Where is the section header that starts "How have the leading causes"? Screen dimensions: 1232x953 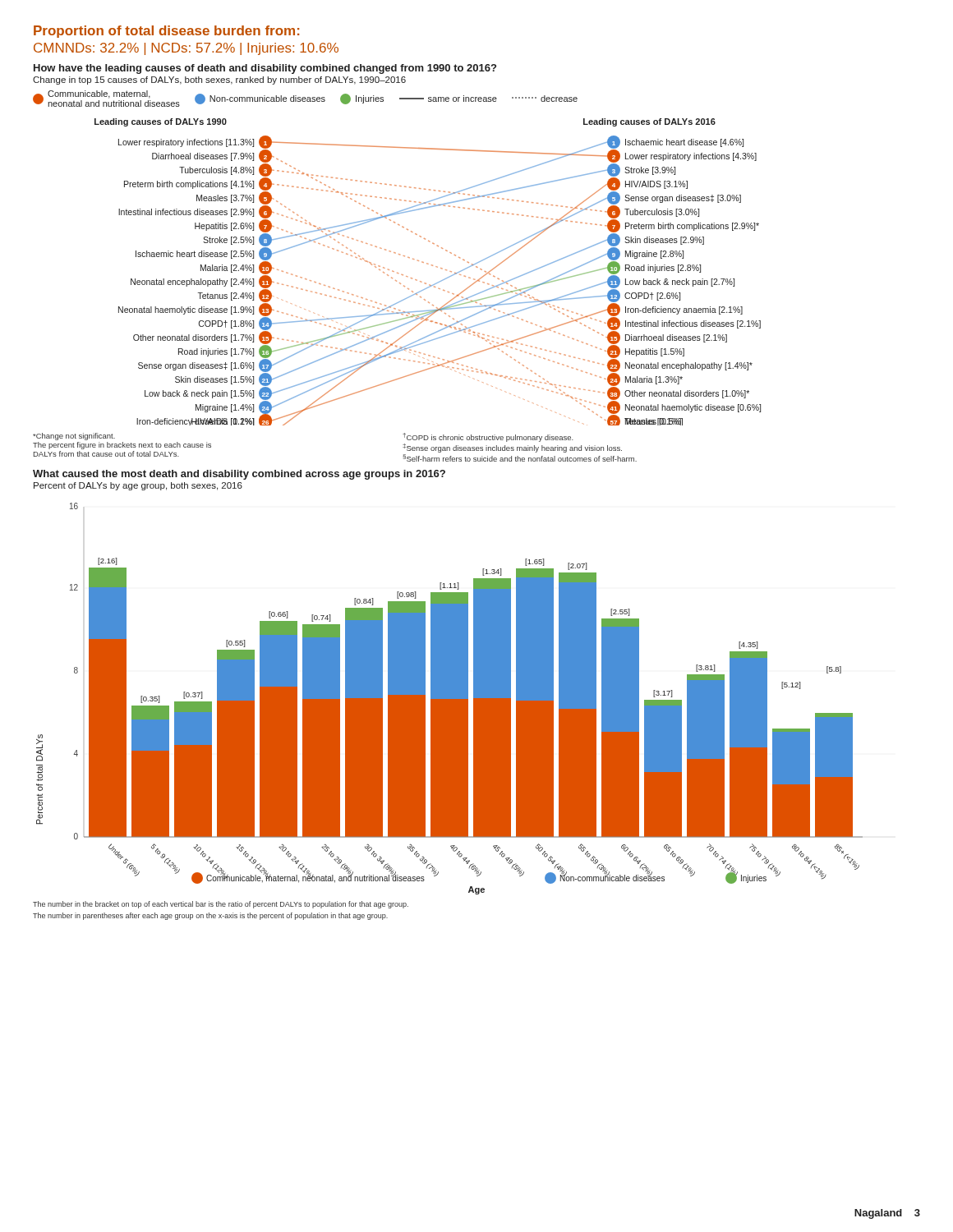(x=265, y=68)
